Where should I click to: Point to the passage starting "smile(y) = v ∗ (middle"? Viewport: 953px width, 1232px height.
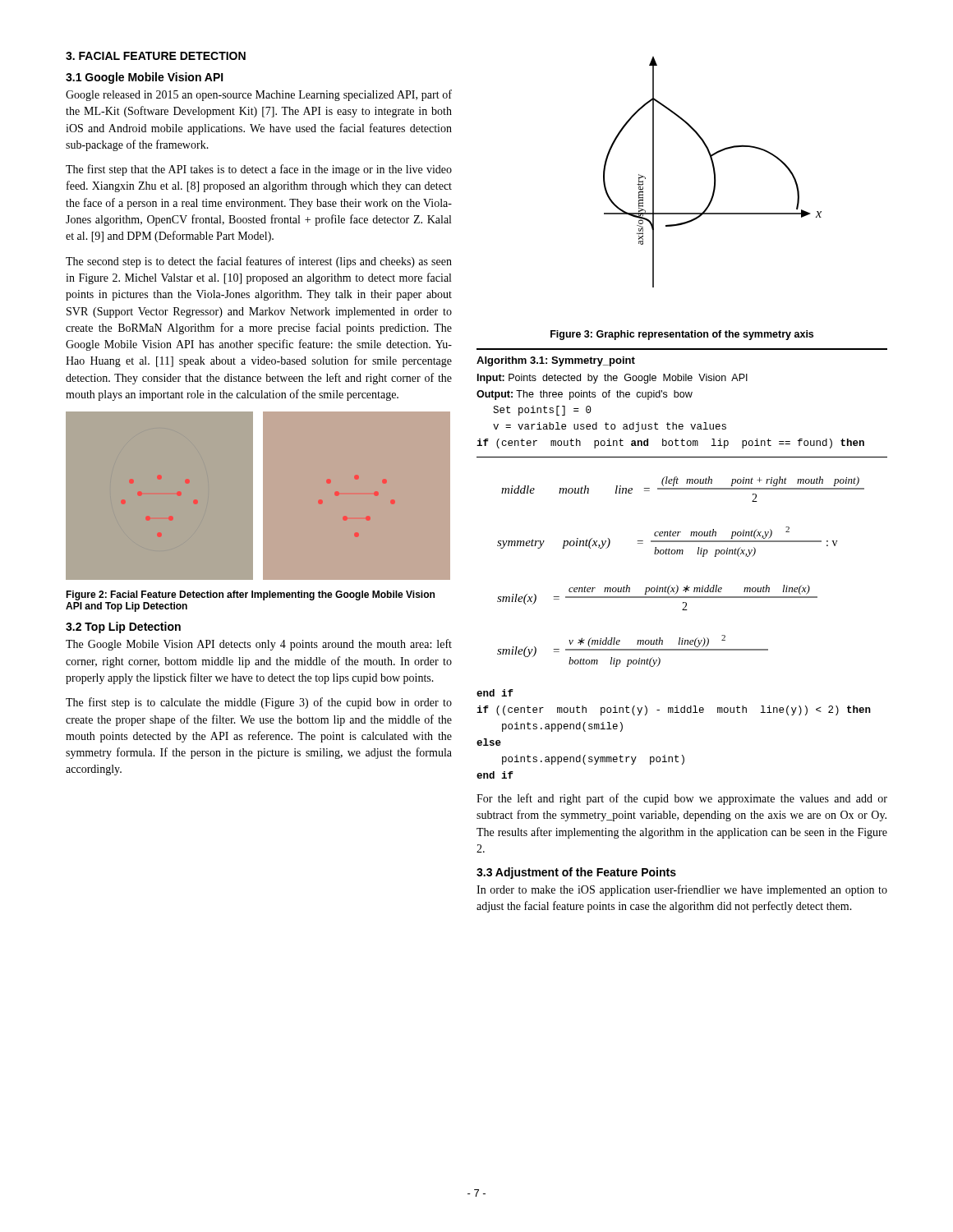tap(682, 651)
